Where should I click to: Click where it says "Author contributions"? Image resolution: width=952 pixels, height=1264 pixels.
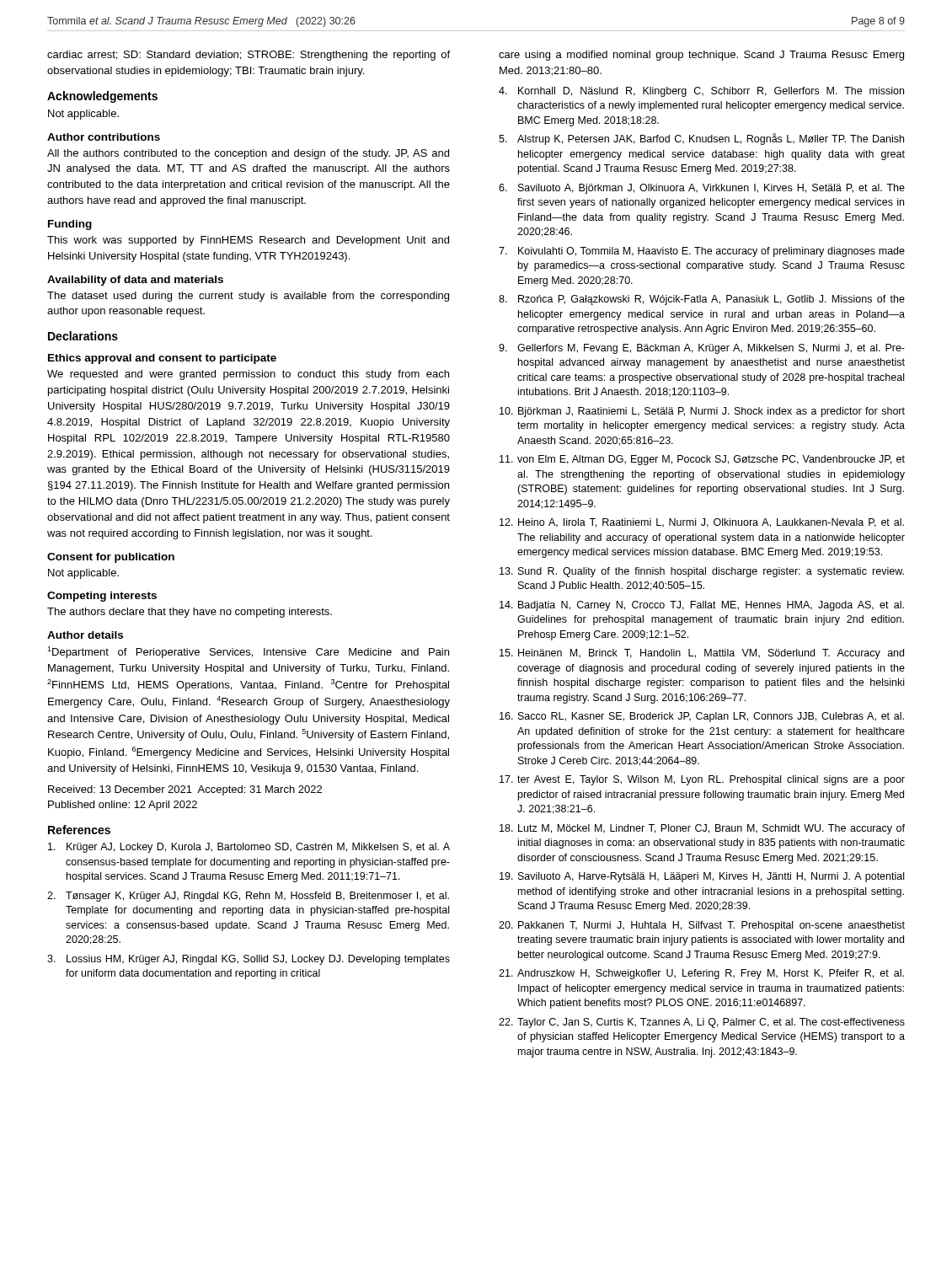tap(104, 137)
